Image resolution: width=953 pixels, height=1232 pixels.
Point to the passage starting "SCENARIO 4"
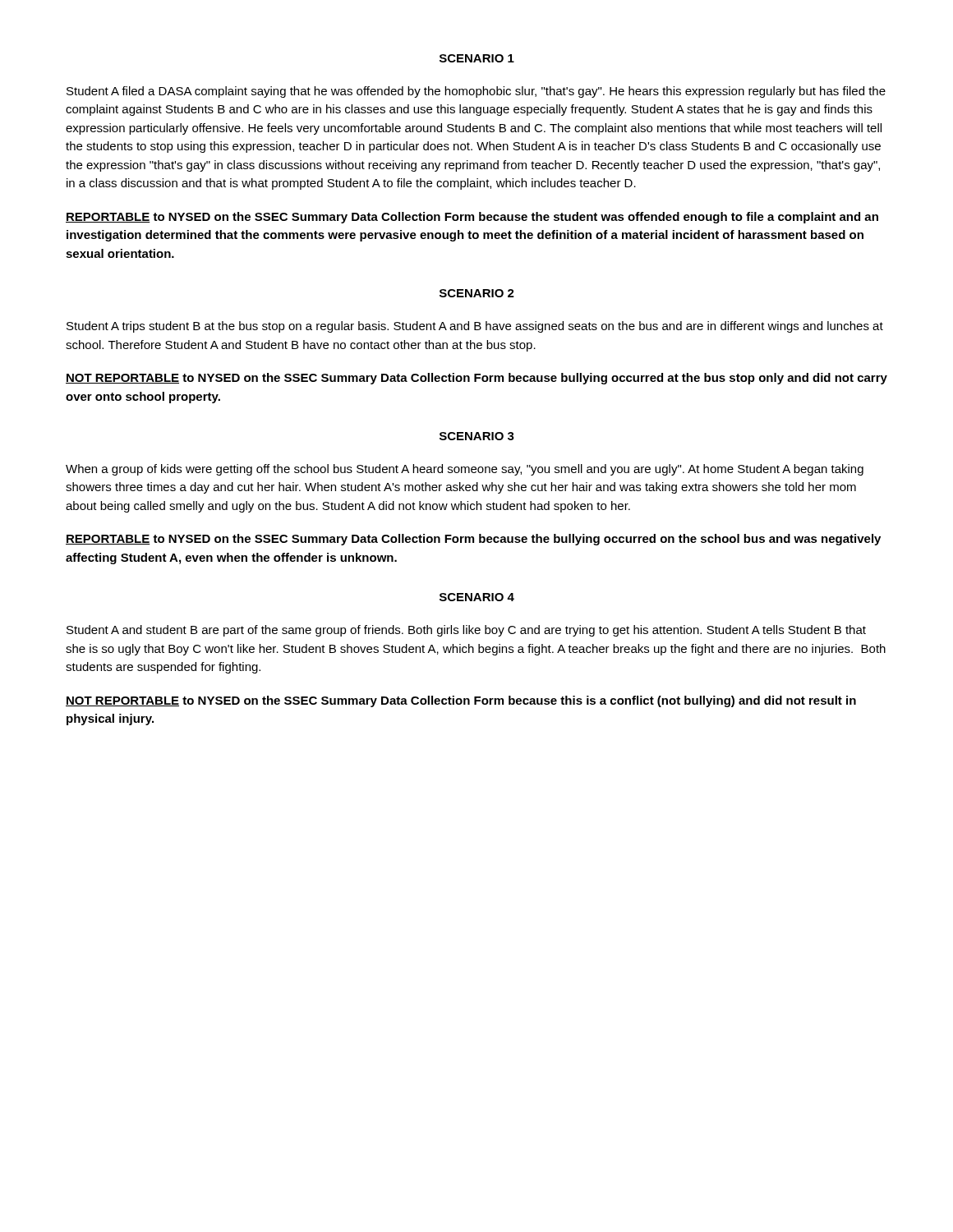[476, 597]
